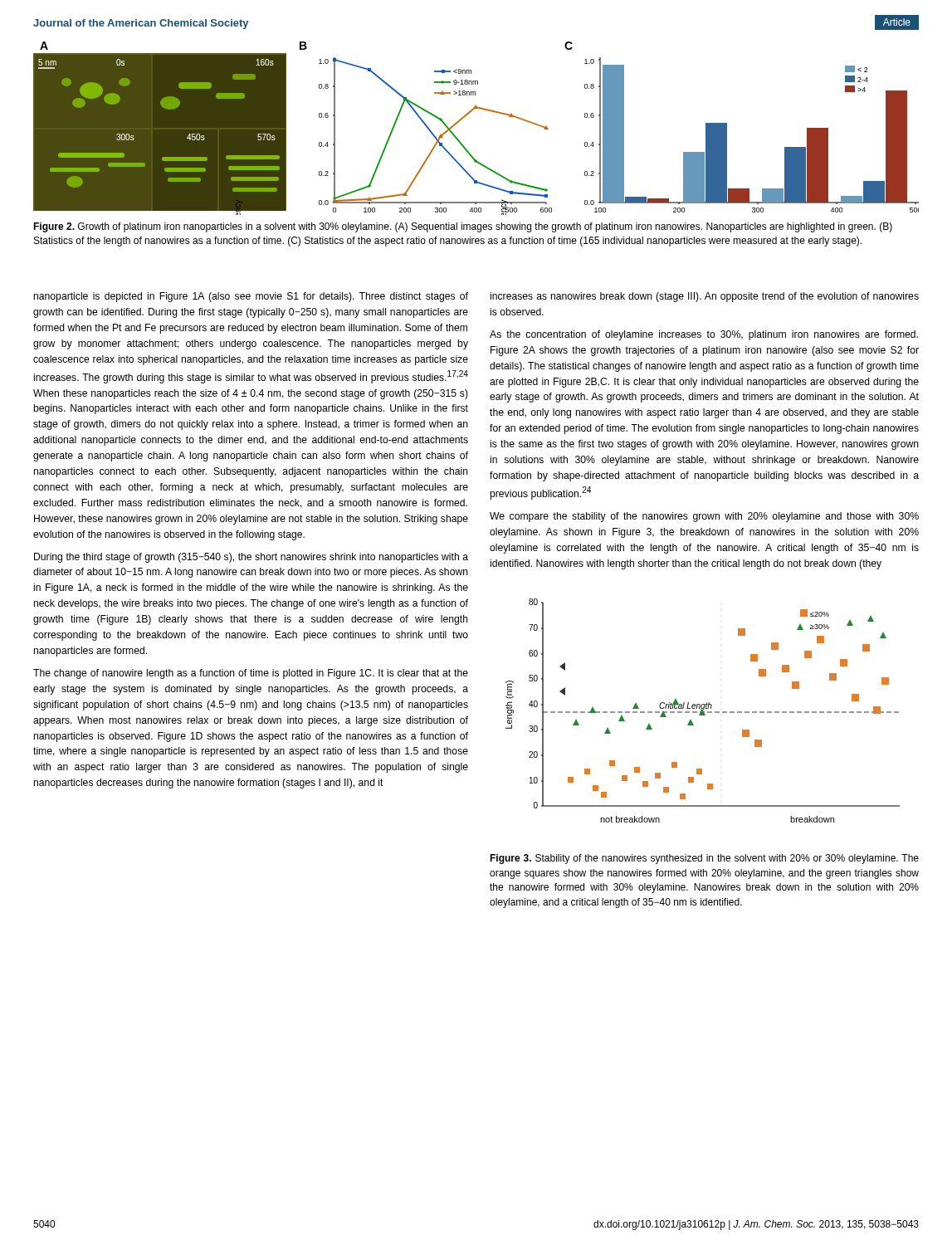This screenshot has width=952, height=1245.
Task: Locate the block starting "Figure 2. Growth of platinum iron nanoparticles in"
Action: [463, 234]
